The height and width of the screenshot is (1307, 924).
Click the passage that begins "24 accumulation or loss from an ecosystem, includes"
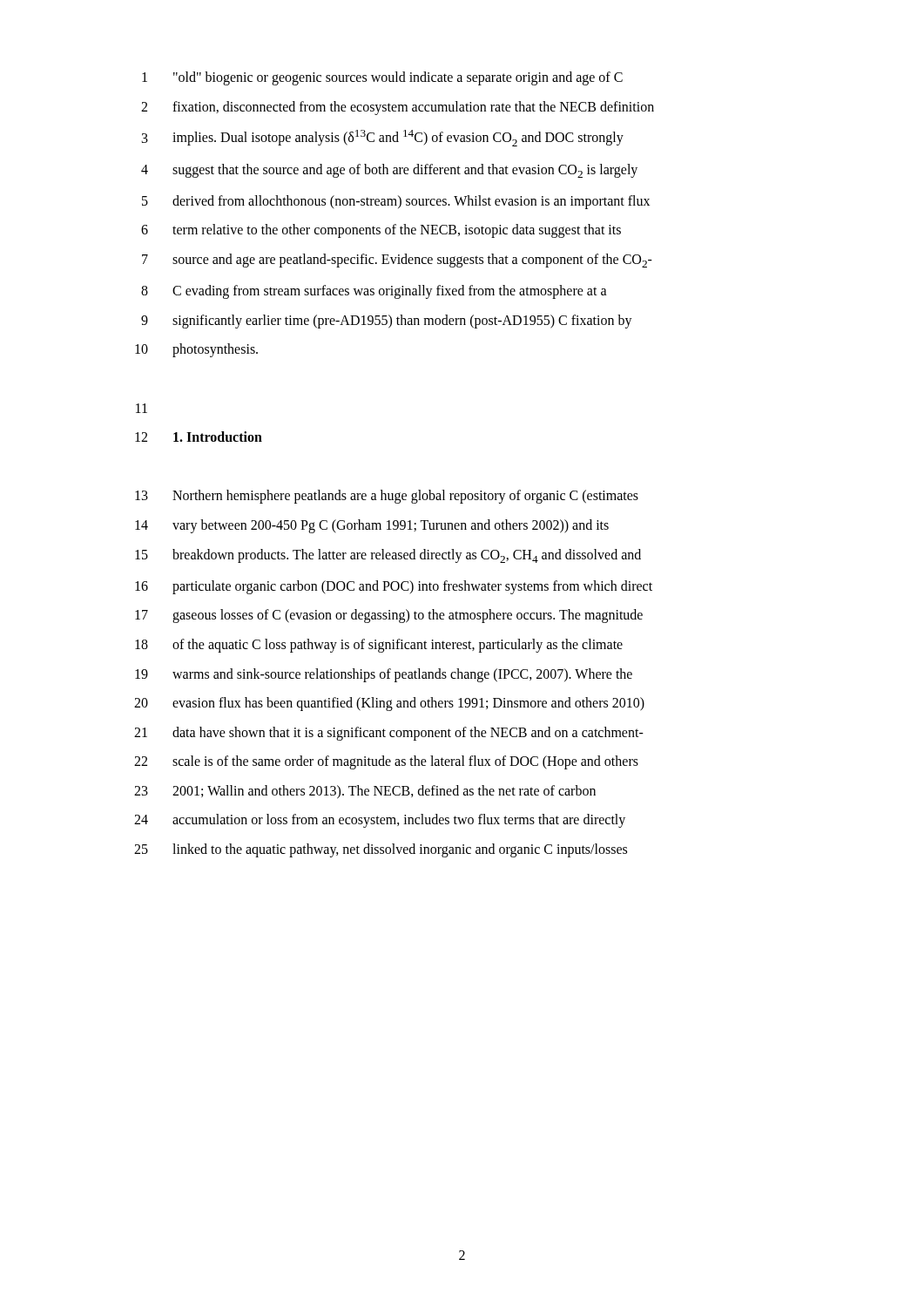(x=475, y=820)
